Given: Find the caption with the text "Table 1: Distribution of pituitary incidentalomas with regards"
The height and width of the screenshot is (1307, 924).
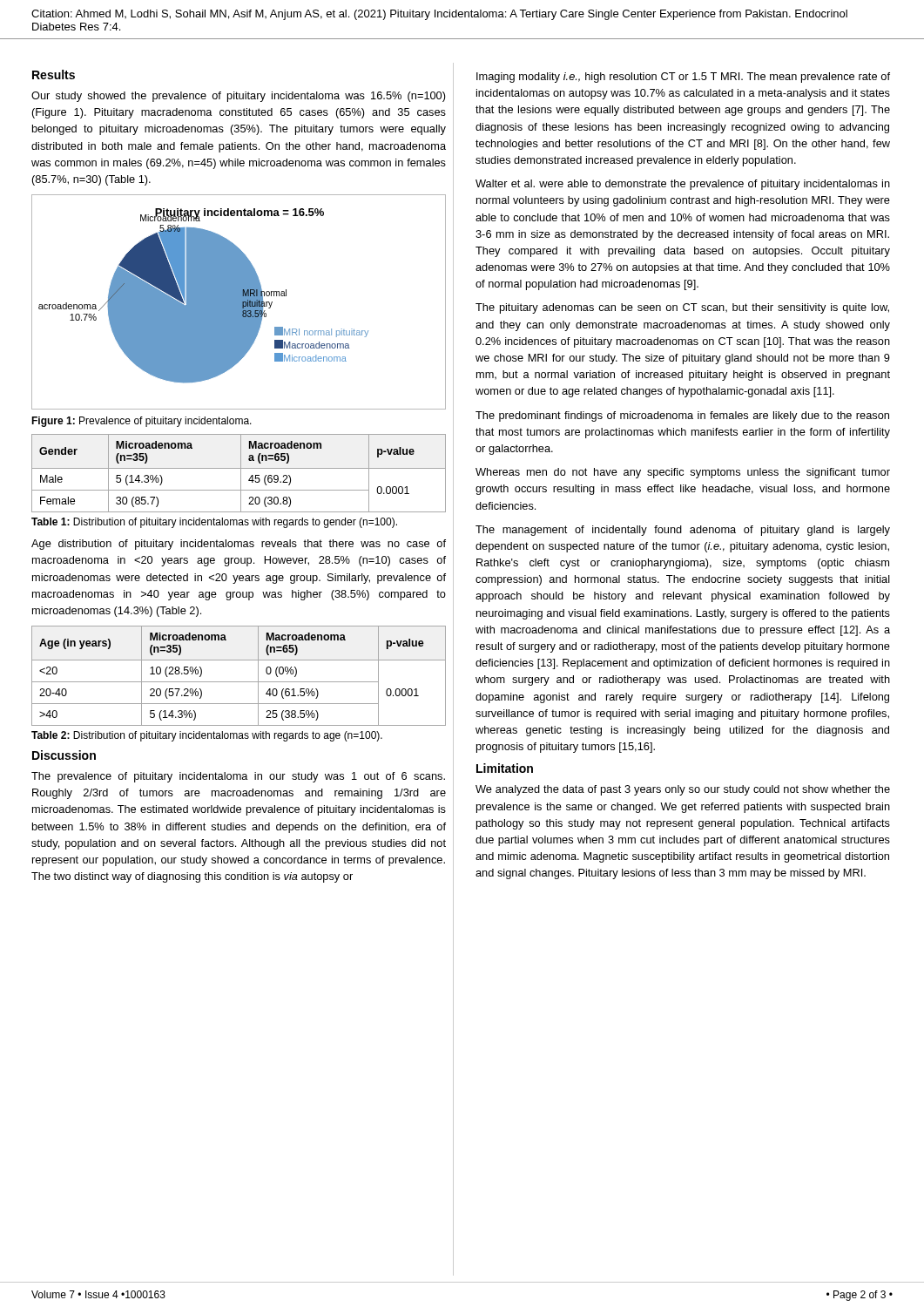Looking at the screenshot, I should [215, 522].
